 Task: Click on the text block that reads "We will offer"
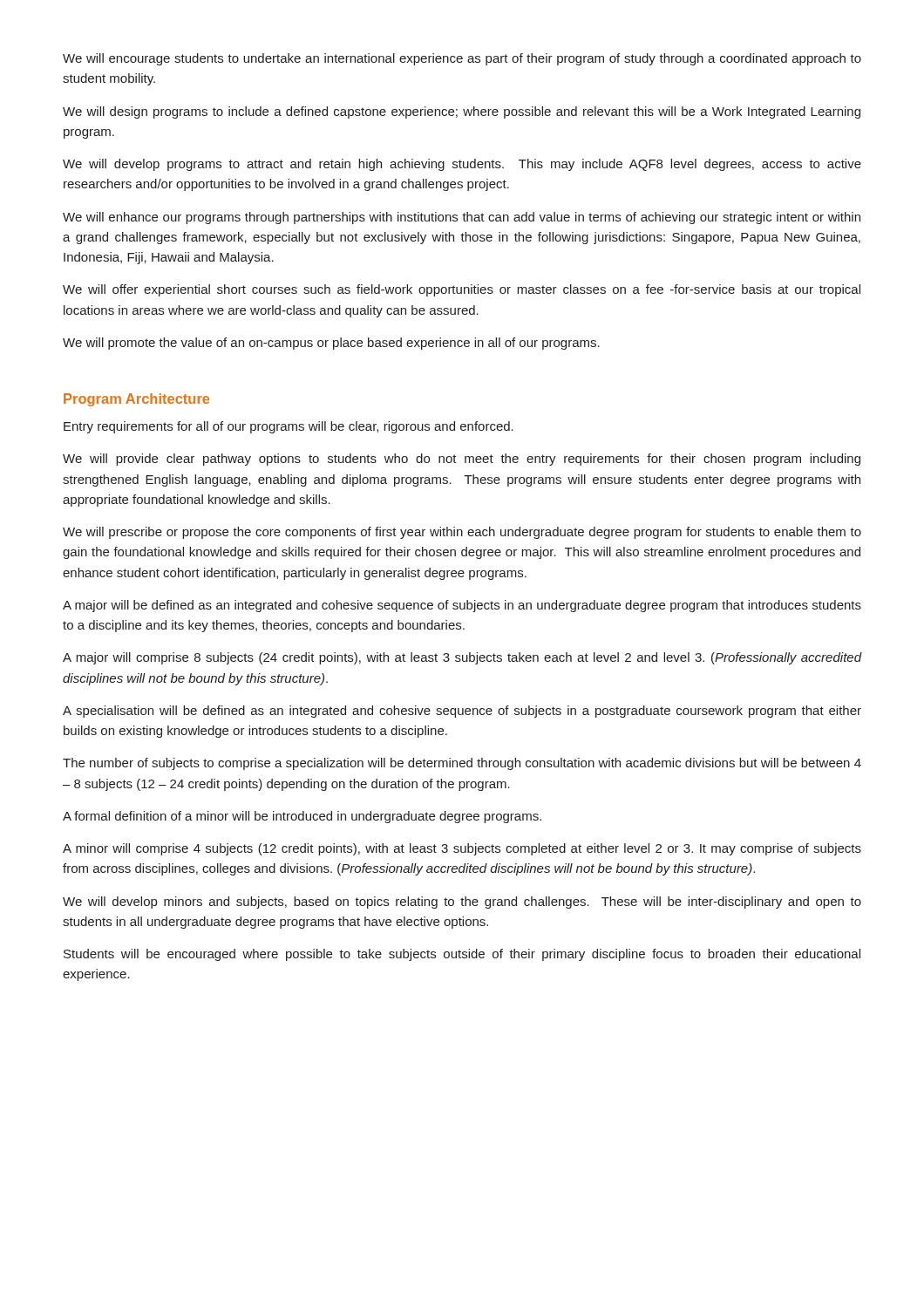462,299
